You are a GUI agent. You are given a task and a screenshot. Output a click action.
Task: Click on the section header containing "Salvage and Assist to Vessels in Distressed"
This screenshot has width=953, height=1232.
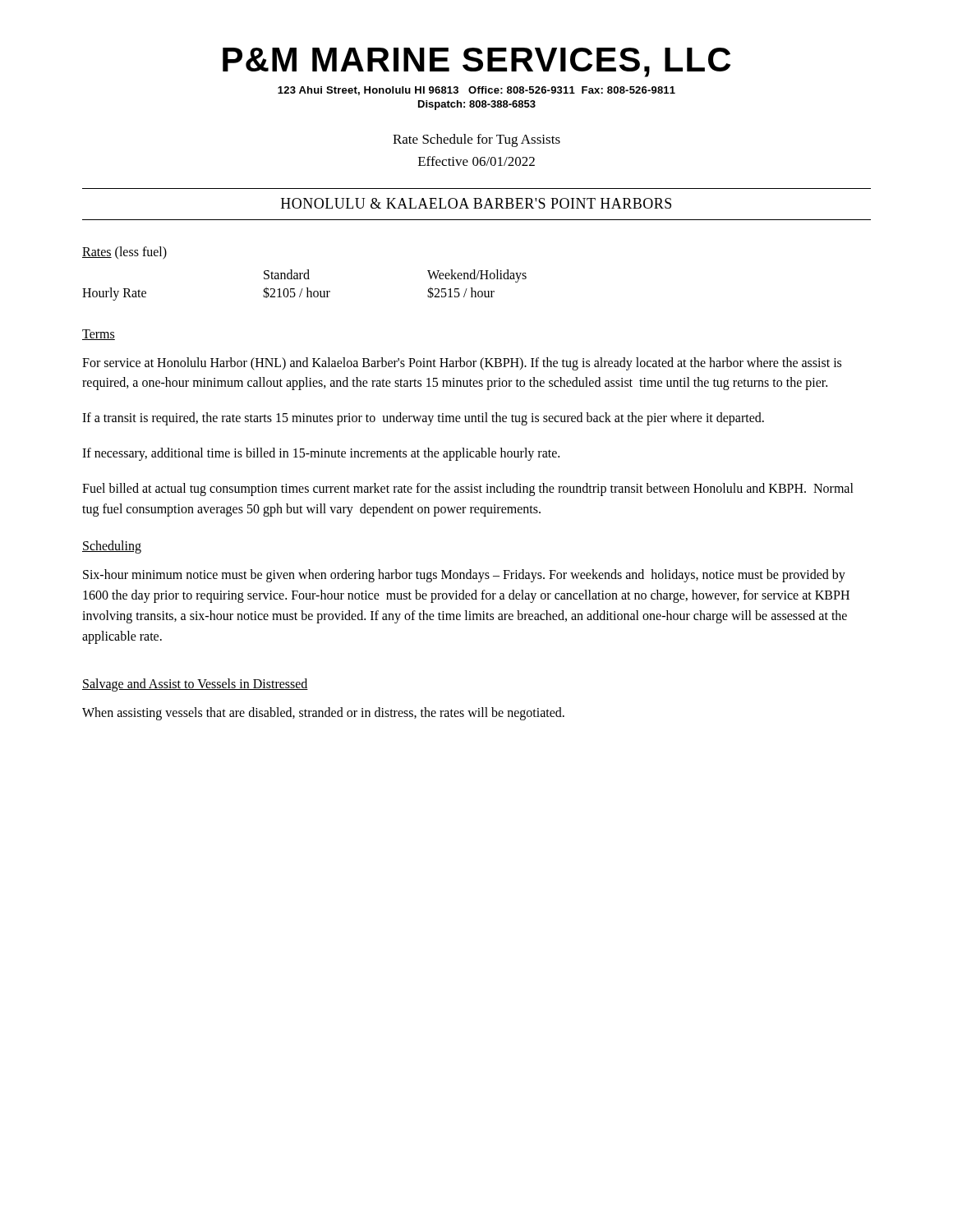click(x=195, y=683)
